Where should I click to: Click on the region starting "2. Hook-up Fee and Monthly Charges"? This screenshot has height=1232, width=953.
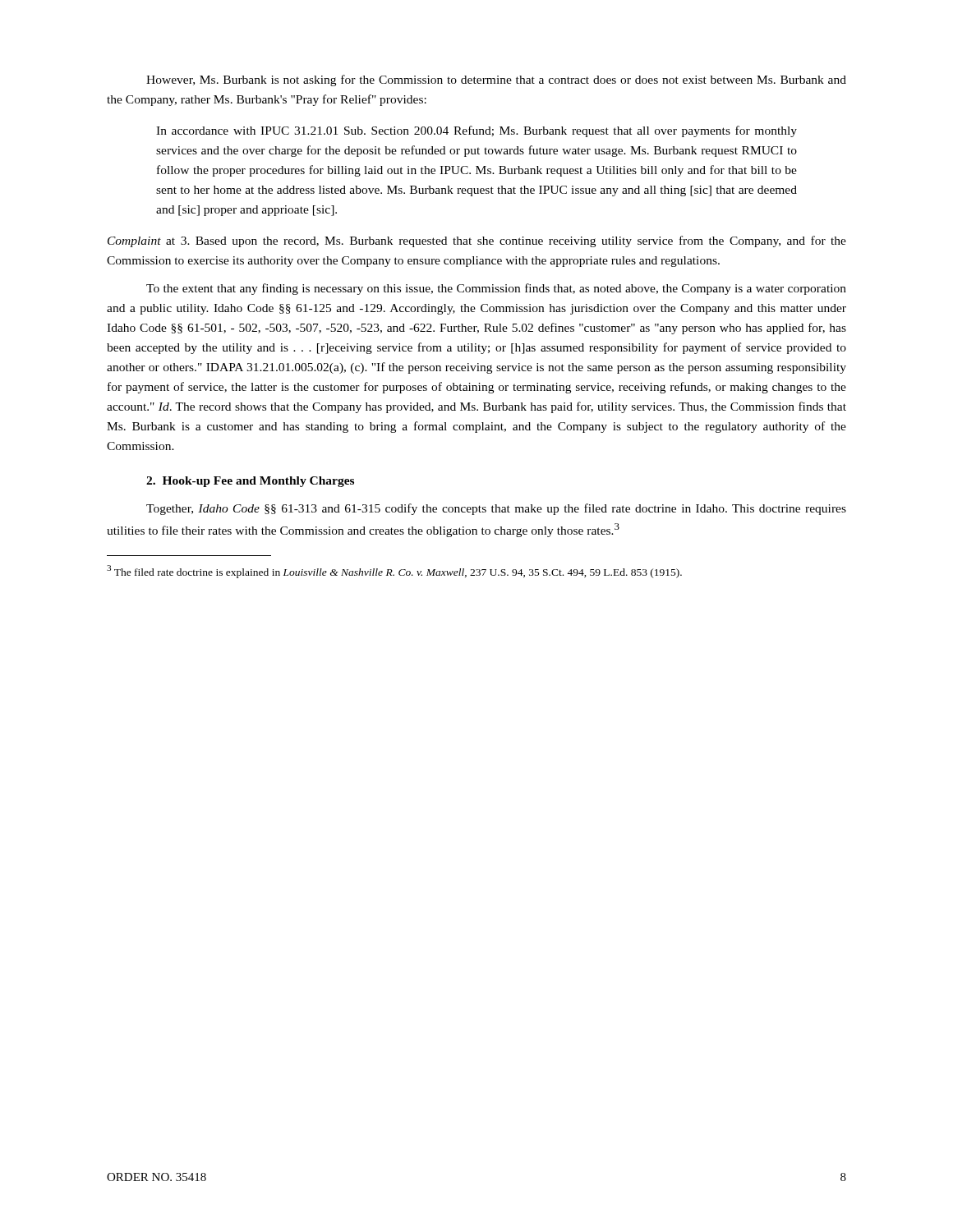(x=250, y=480)
